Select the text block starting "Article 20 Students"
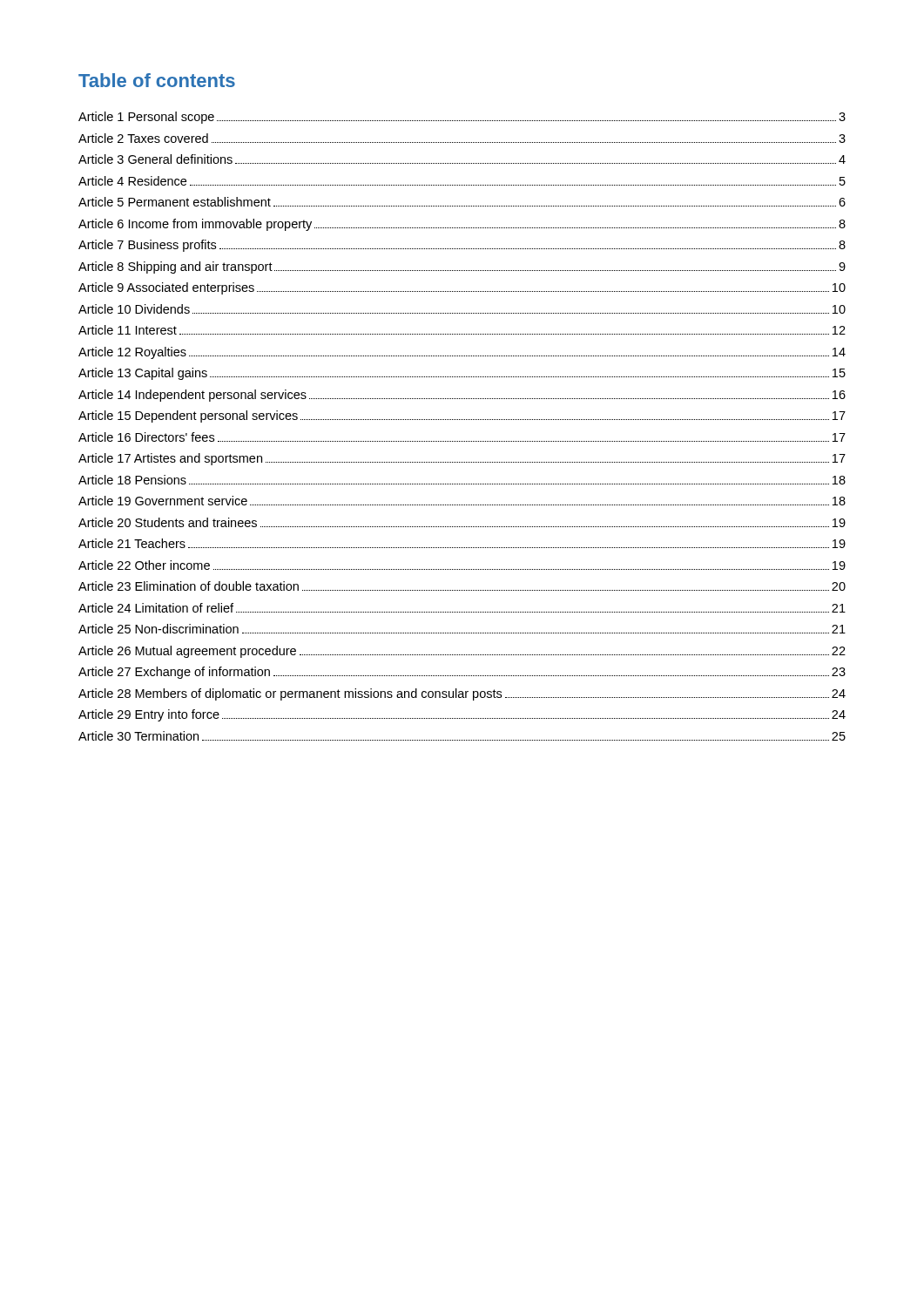The height and width of the screenshot is (1307, 924). coord(462,523)
